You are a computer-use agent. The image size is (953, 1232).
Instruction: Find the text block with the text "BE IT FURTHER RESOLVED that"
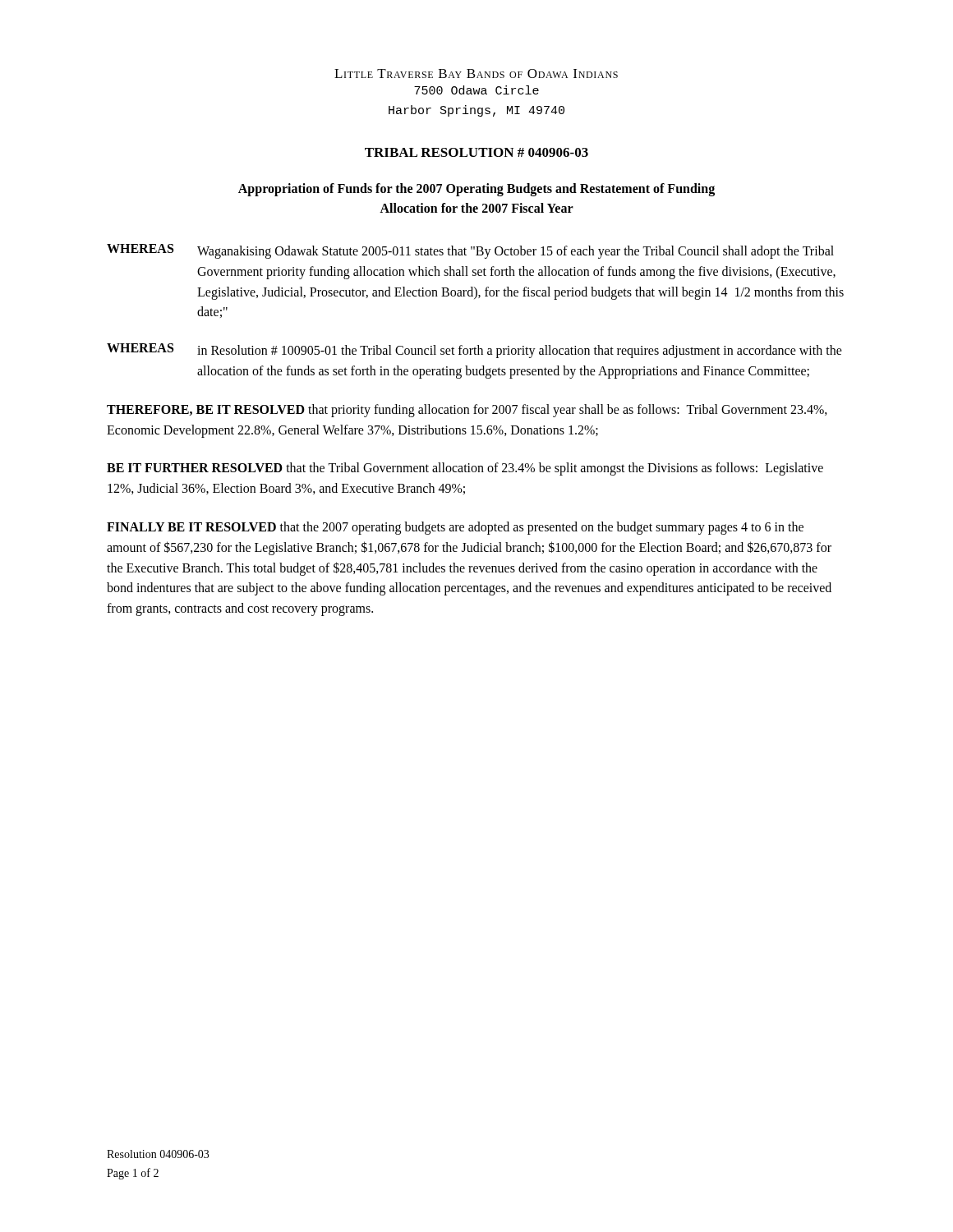coord(465,478)
